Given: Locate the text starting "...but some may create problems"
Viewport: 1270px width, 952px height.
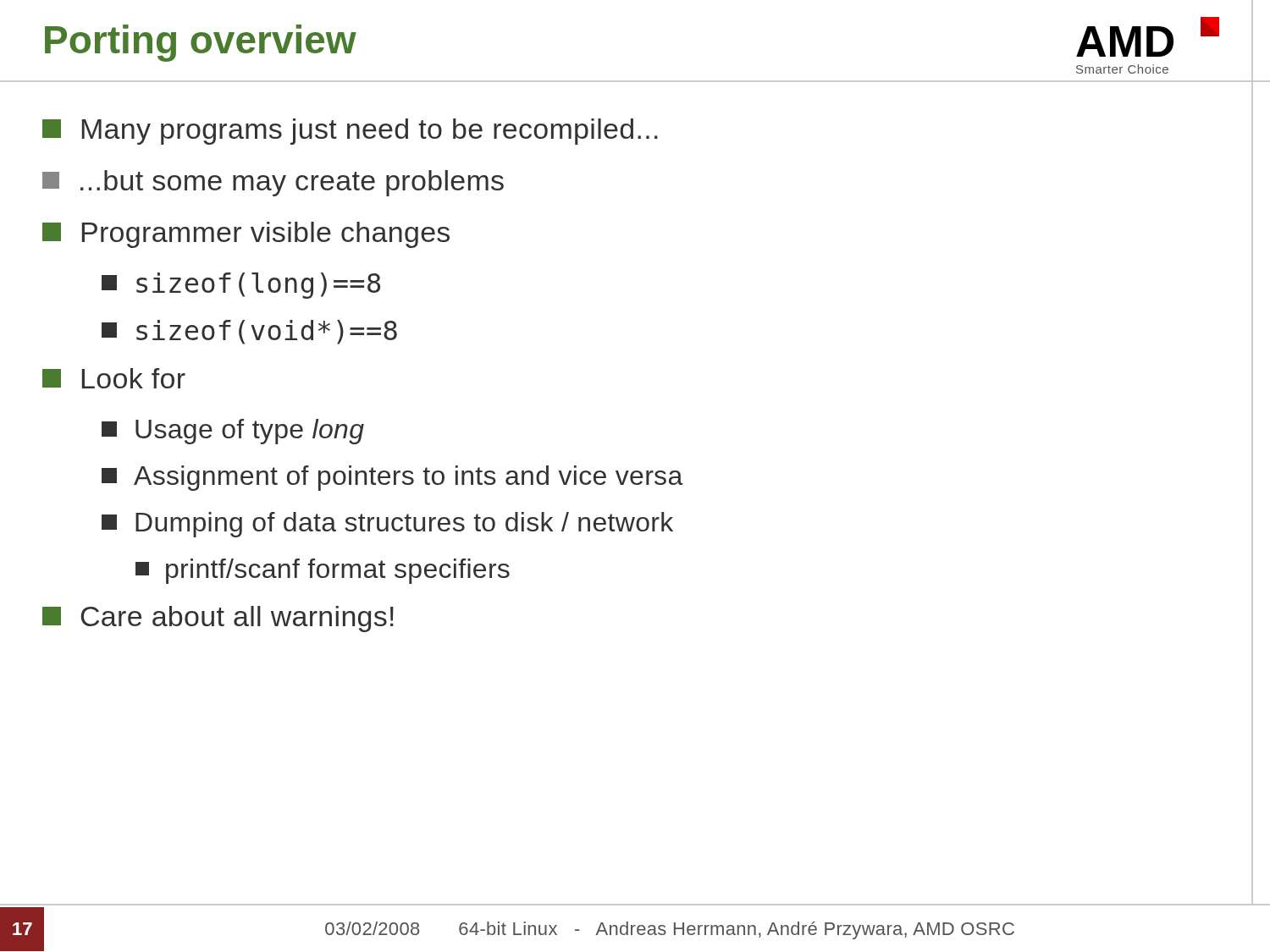Looking at the screenshot, I should pyautogui.click(x=274, y=181).
